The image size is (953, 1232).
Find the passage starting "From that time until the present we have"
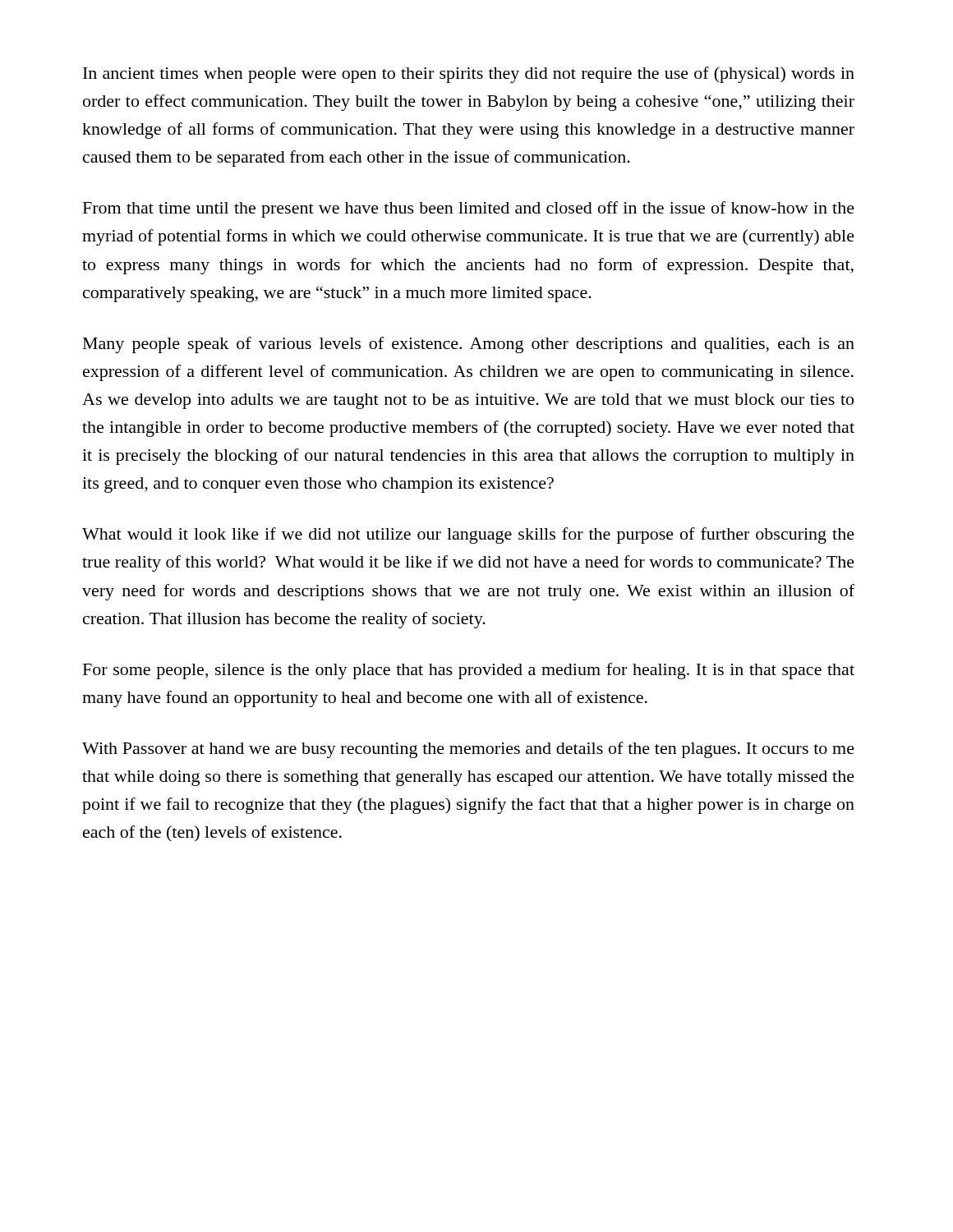(468, 250)
